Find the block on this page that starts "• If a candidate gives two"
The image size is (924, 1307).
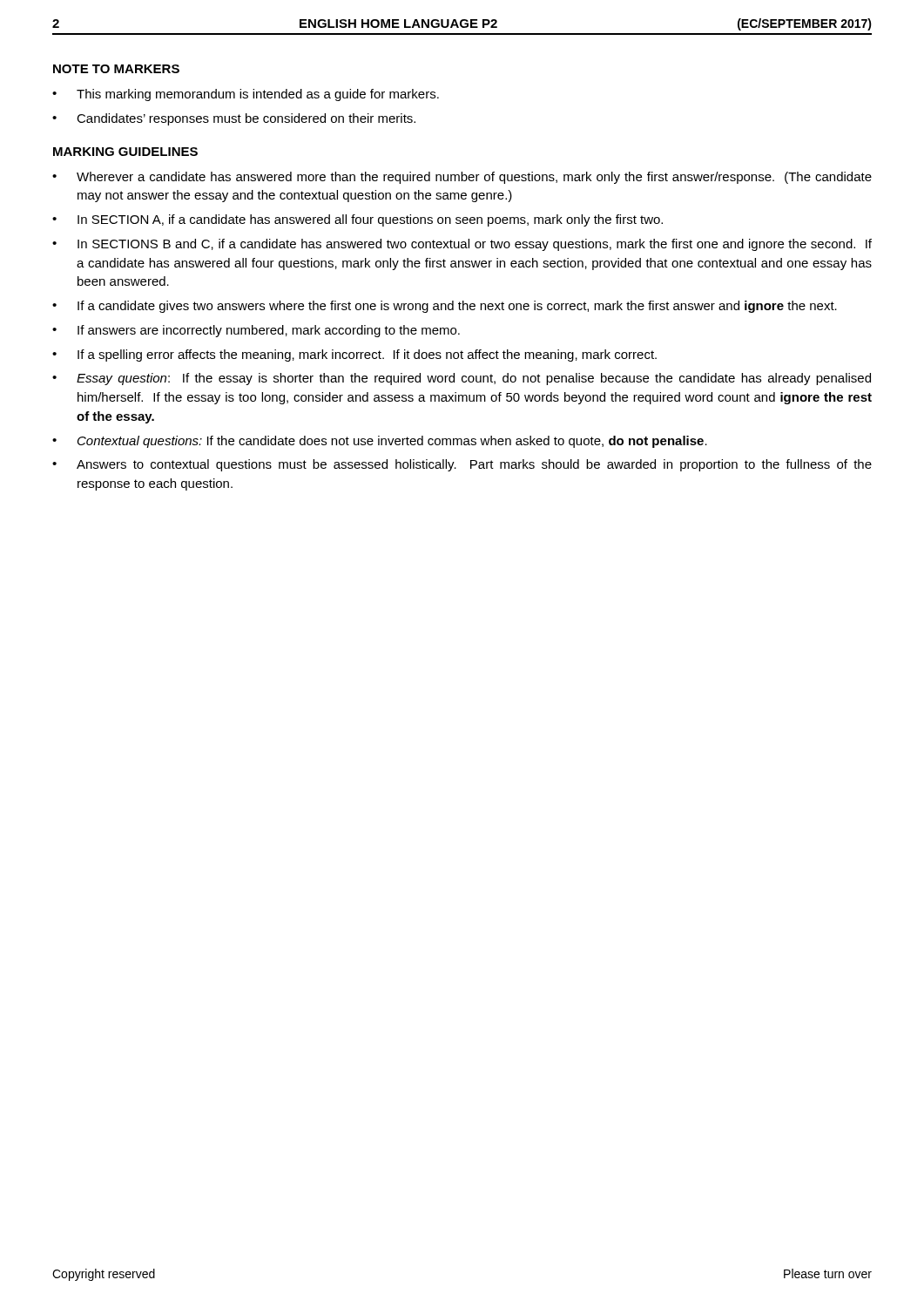(x=462, y=306)
